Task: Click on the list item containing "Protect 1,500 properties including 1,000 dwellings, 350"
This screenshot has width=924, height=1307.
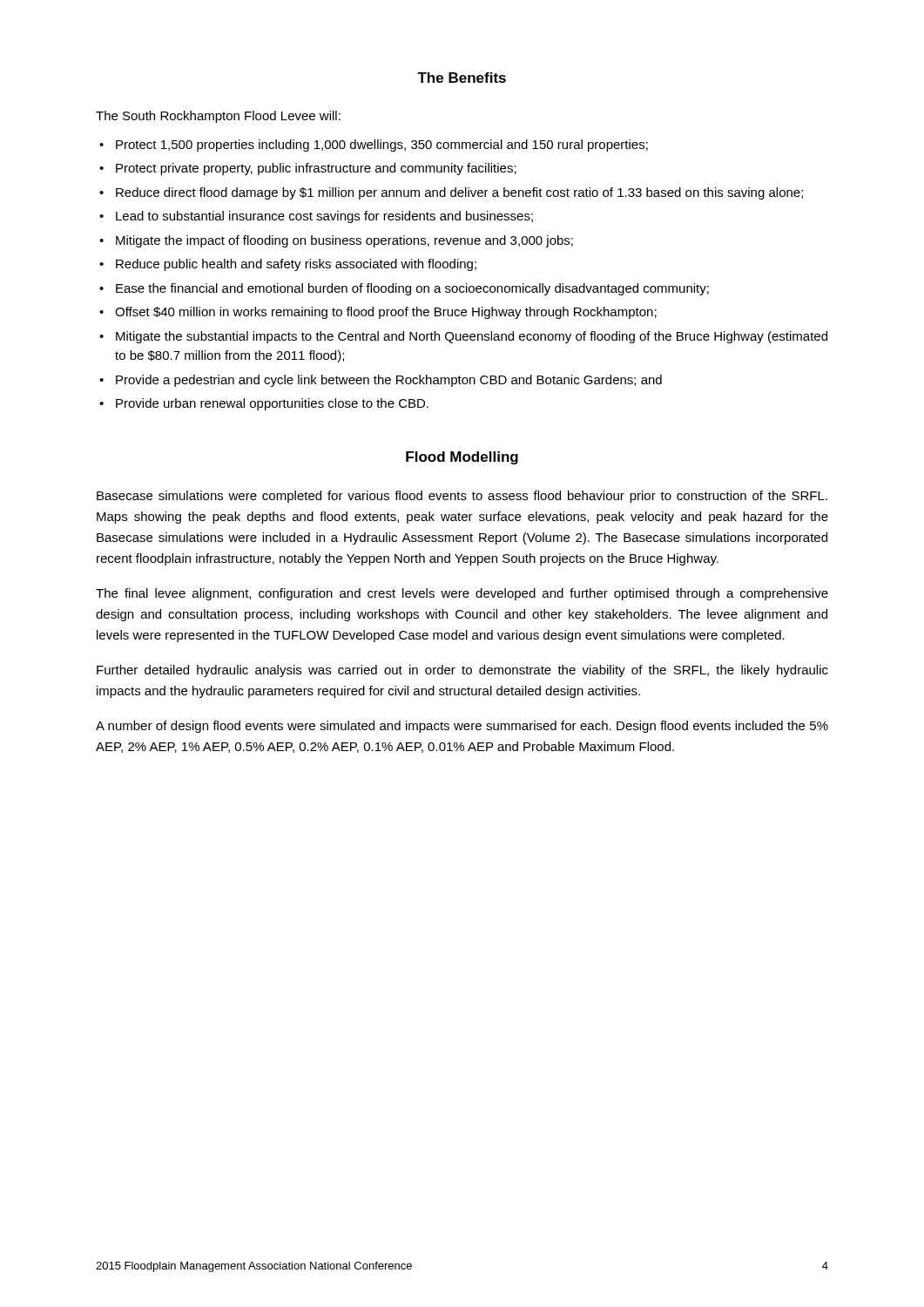Action: pyautogui.click(x=382, y=144)
